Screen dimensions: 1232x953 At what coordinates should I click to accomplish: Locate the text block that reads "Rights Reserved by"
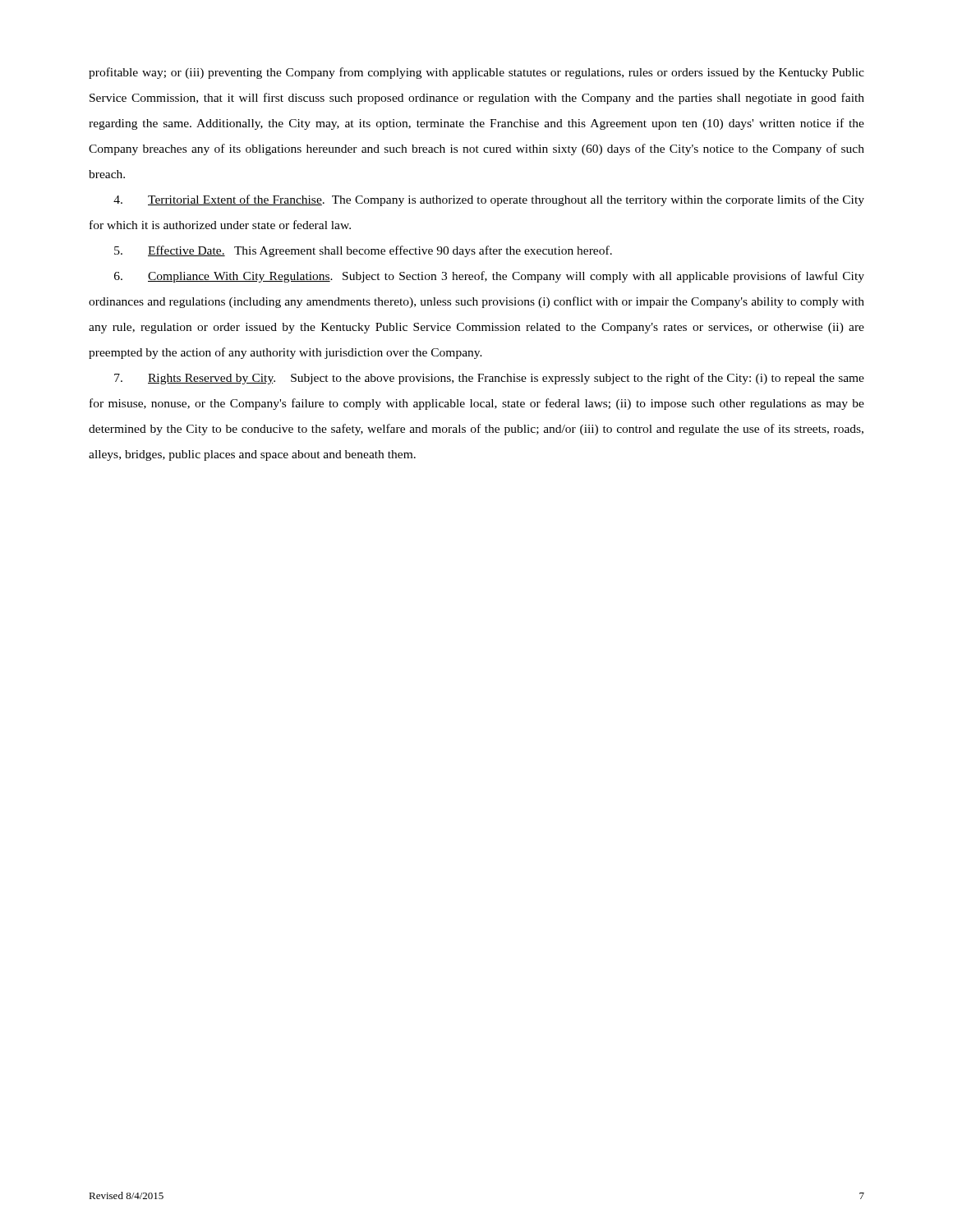(x=476, y=416)
